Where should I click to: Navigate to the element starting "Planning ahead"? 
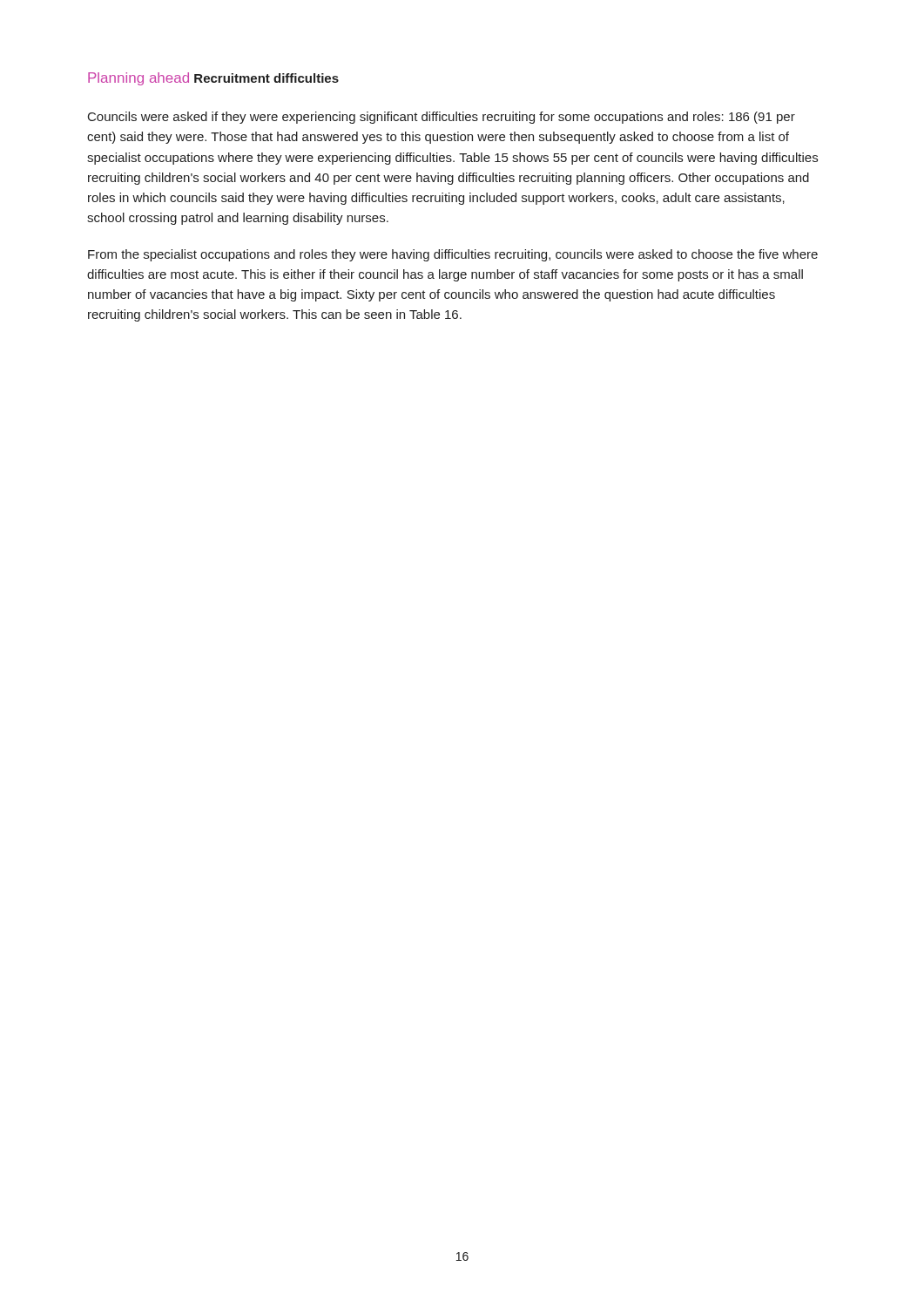tap(139, 78)
